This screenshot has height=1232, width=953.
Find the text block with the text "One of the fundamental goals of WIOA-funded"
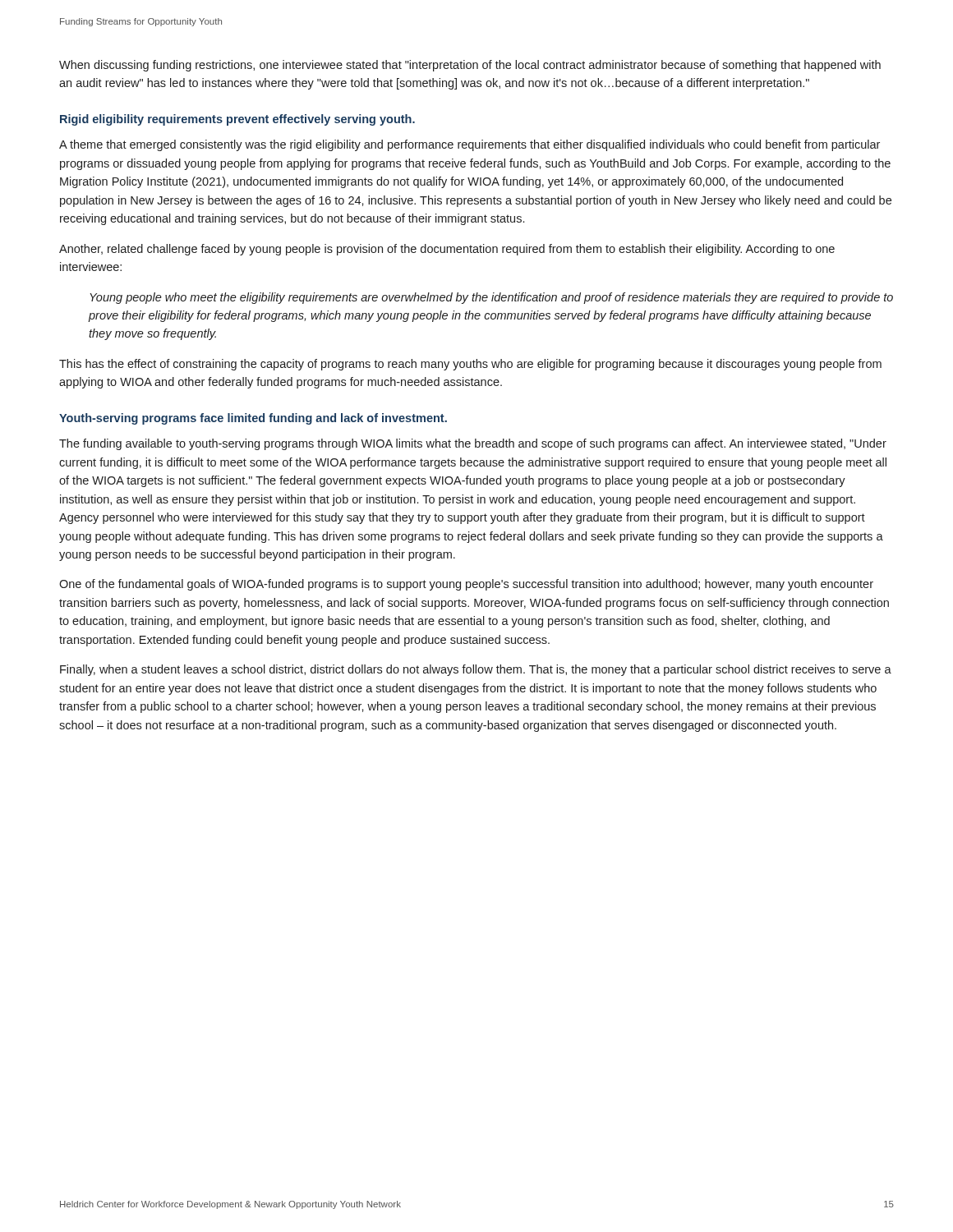click(x=476, y=612)
